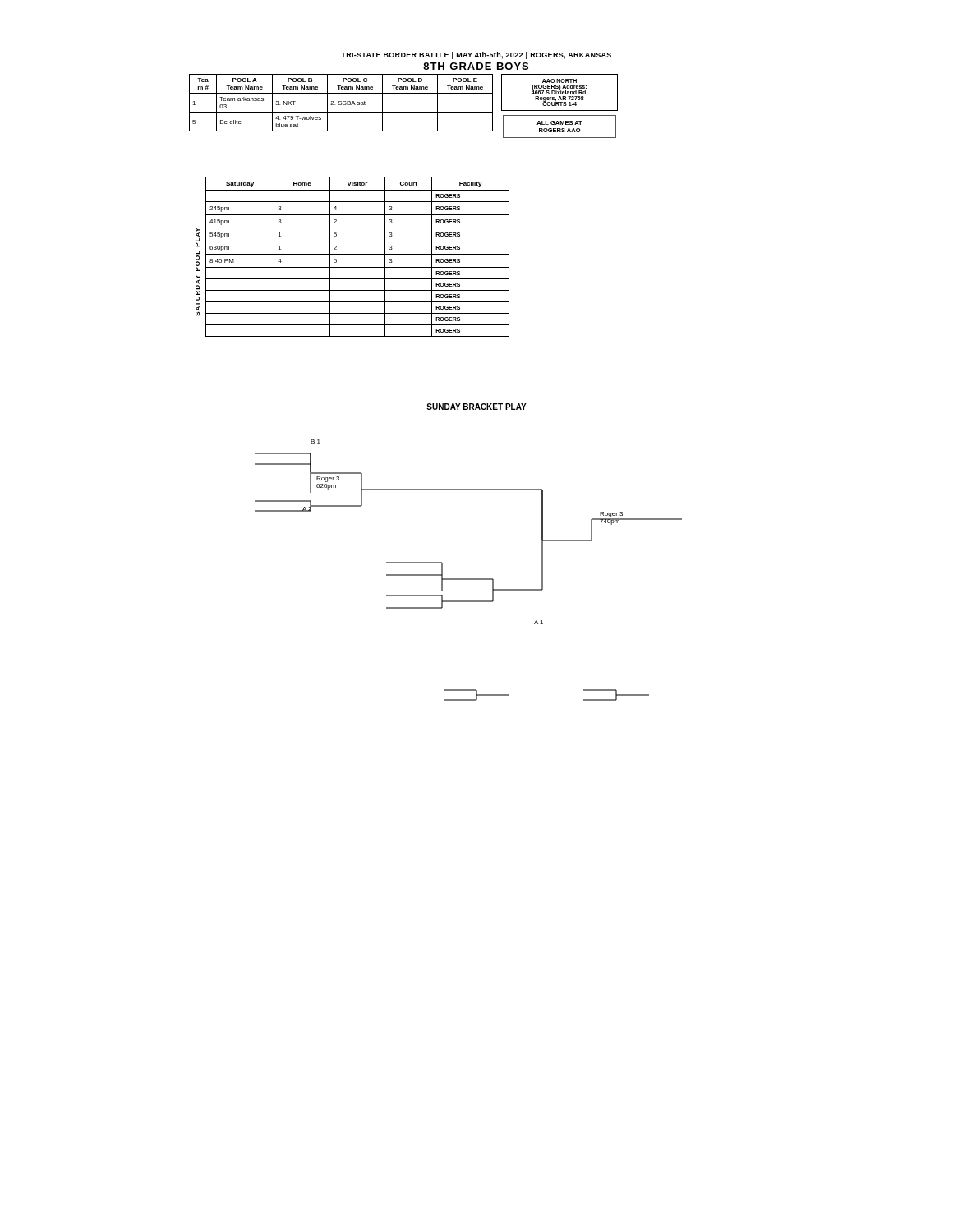Navigate to the text block starting "8TH GRADE BOYS"
This screenshot has width=953, height=1232.
pyautogui.click(x=476, y=66)
